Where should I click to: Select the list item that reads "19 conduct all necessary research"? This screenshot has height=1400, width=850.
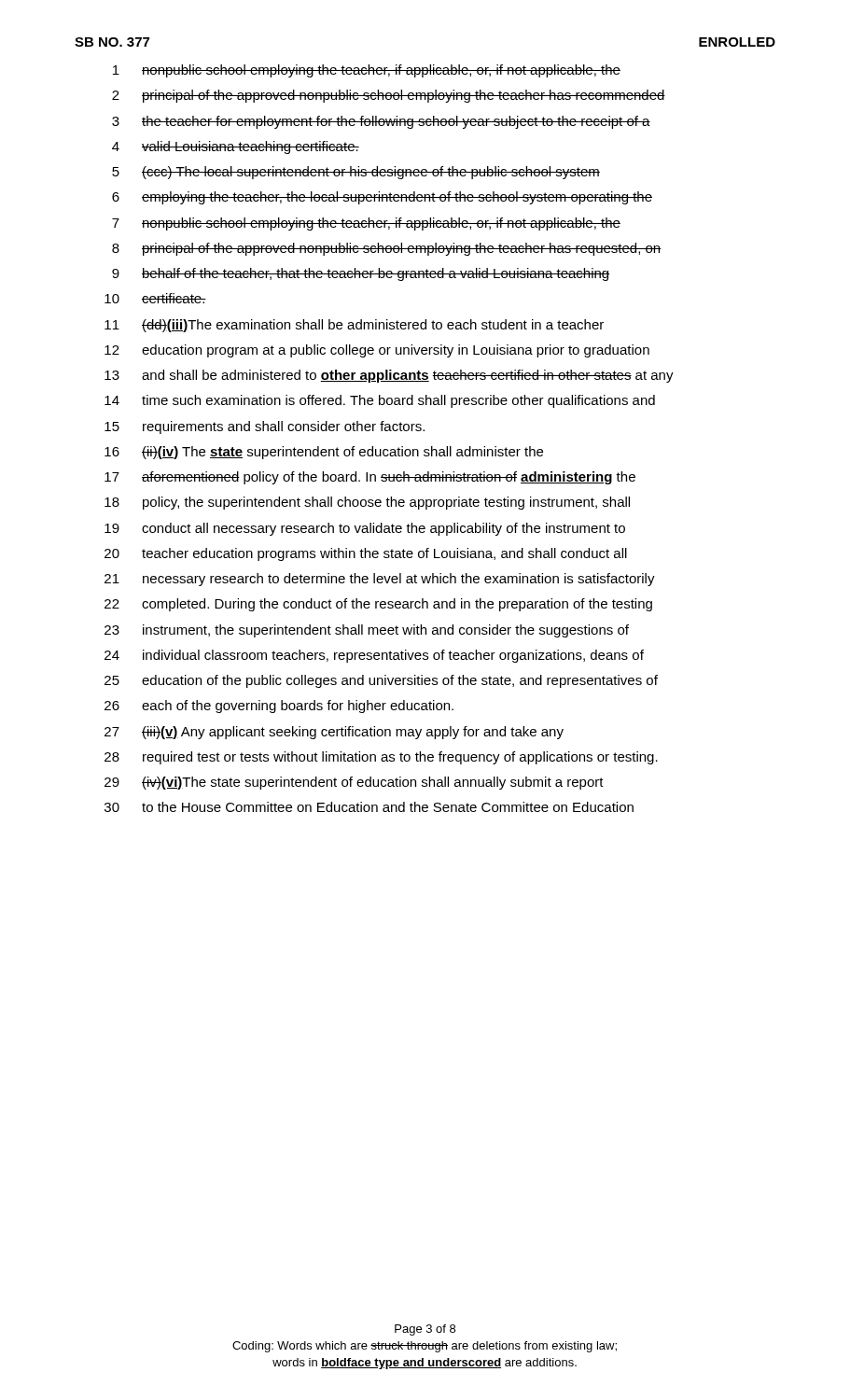[x=425, y=527]
